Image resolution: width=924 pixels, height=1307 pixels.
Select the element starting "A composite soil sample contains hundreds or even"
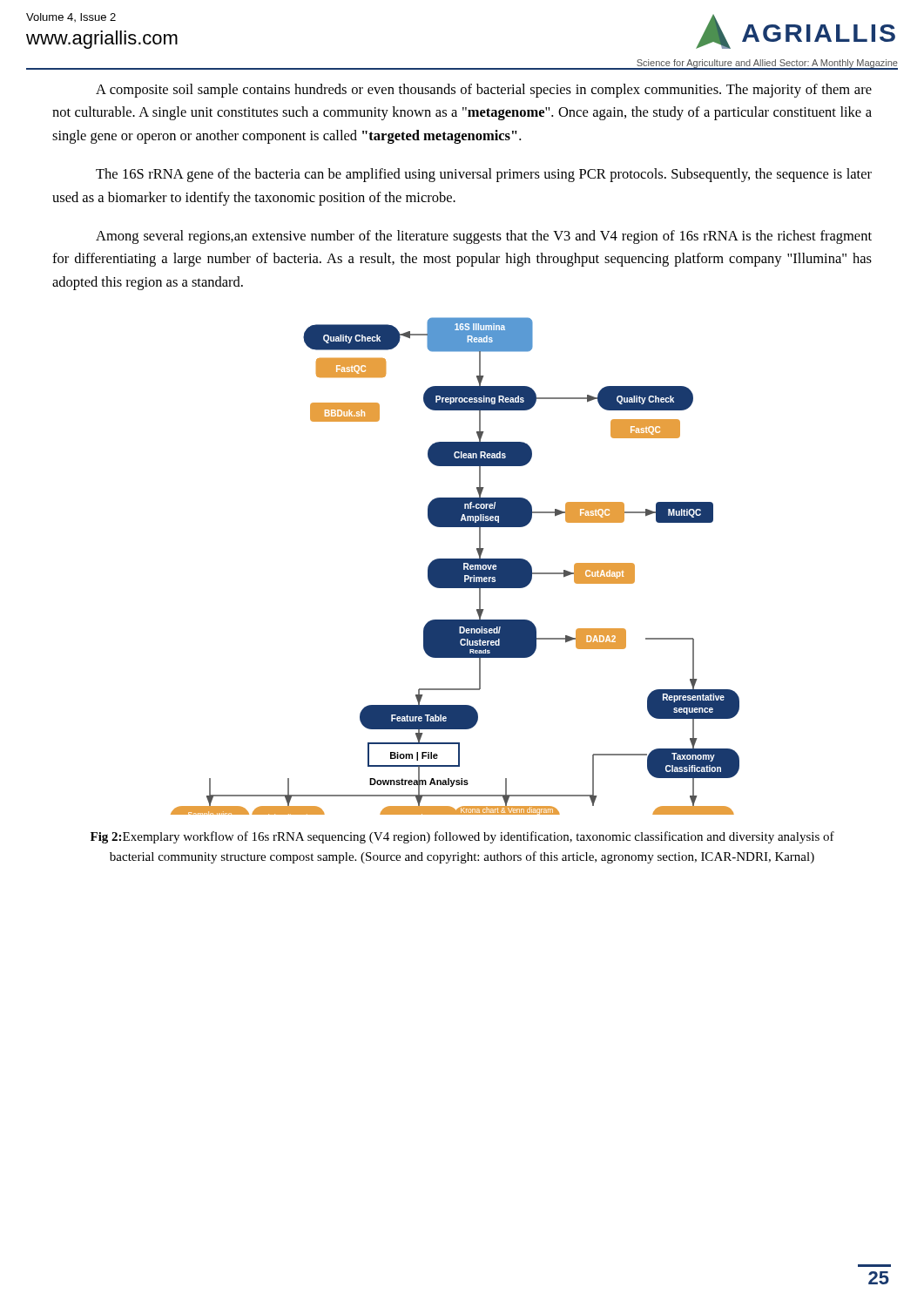pyautogui.click(x=462, y=112)
